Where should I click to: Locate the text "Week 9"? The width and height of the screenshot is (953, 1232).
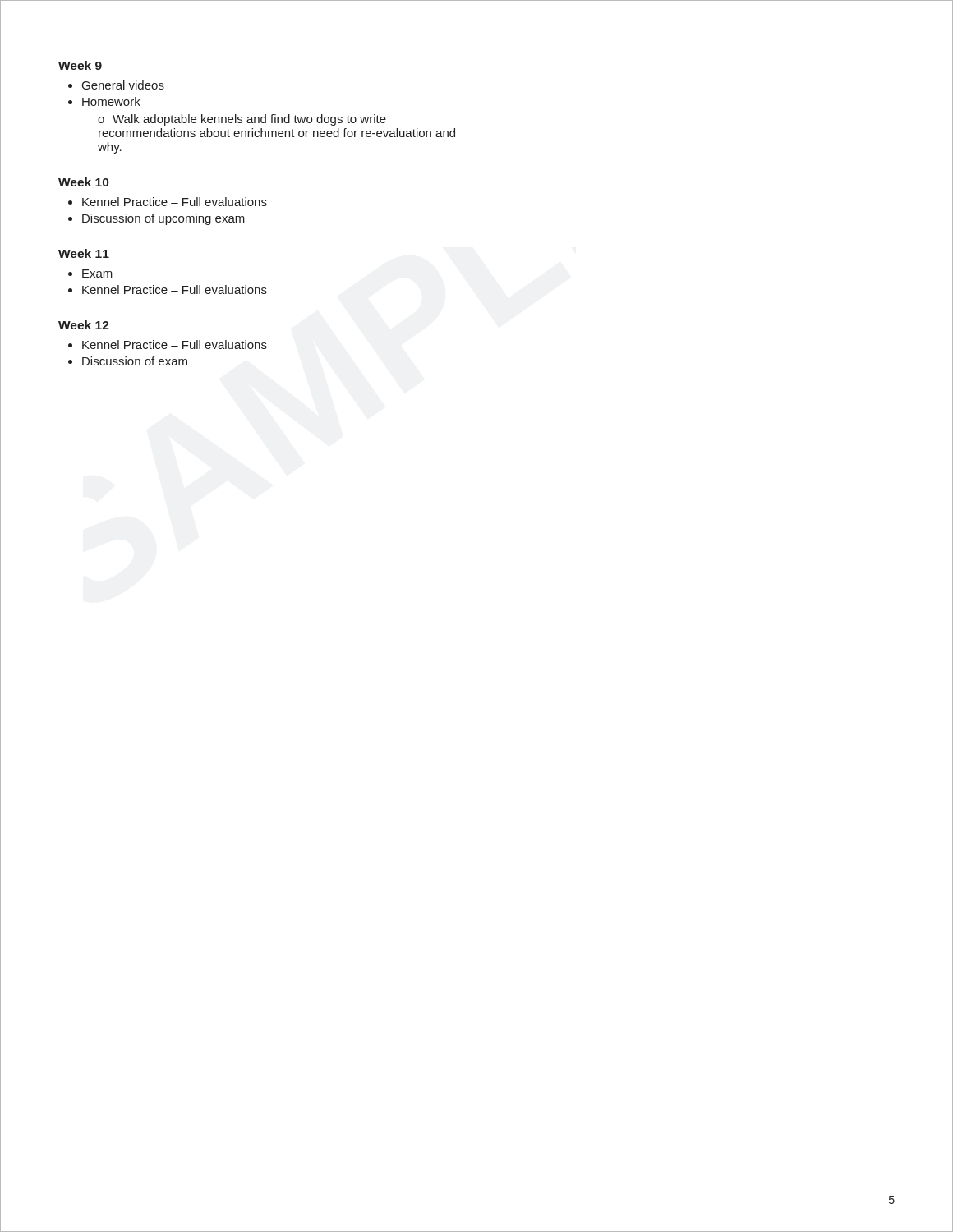(80, 65)
